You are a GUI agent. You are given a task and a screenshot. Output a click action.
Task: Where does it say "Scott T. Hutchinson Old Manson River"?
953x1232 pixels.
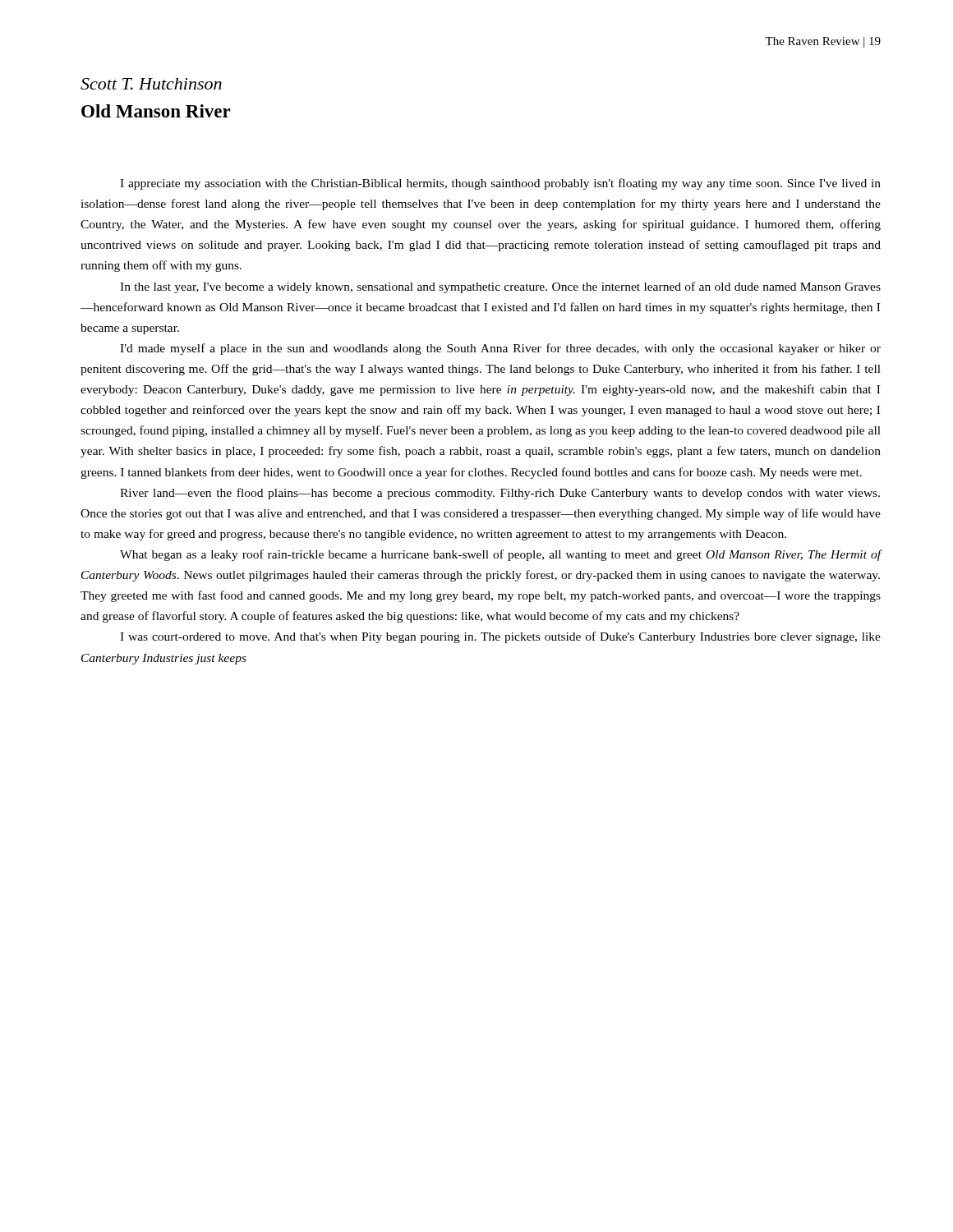point(151,84)
